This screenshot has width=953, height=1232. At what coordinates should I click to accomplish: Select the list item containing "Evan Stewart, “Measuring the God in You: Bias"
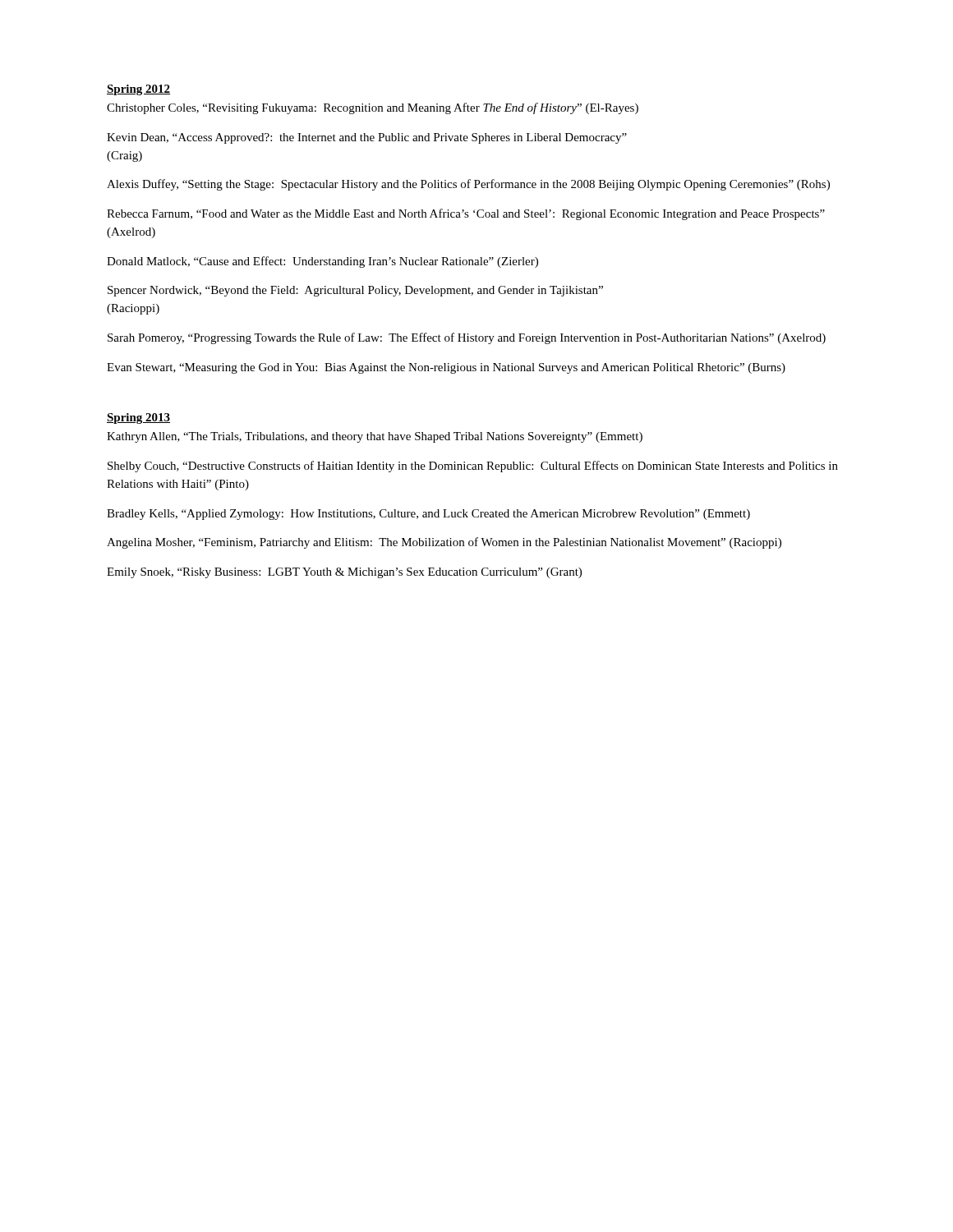coord(446,367)
